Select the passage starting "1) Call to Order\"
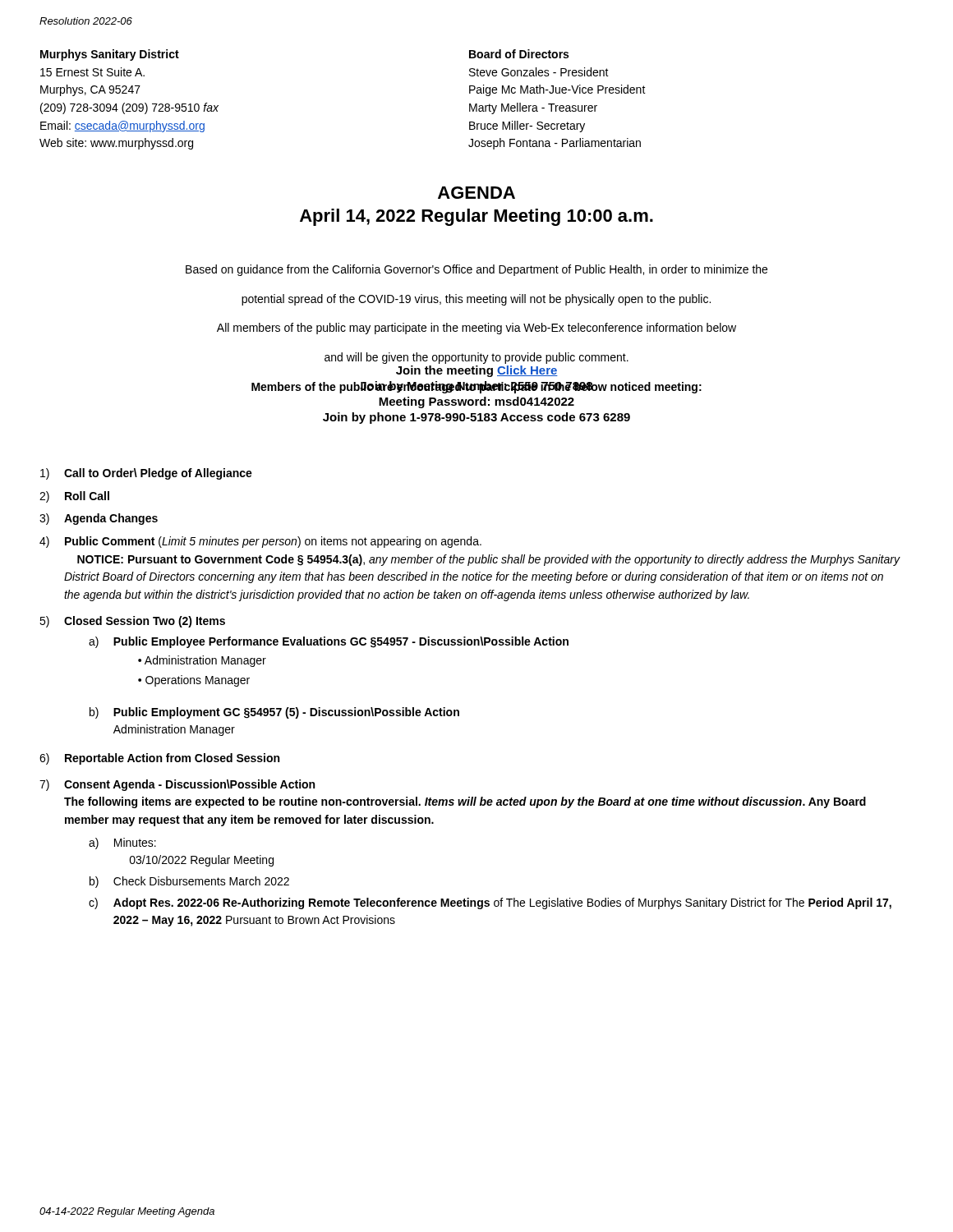The width and height of the screenshot is (953, 1232). click(146, 474)
